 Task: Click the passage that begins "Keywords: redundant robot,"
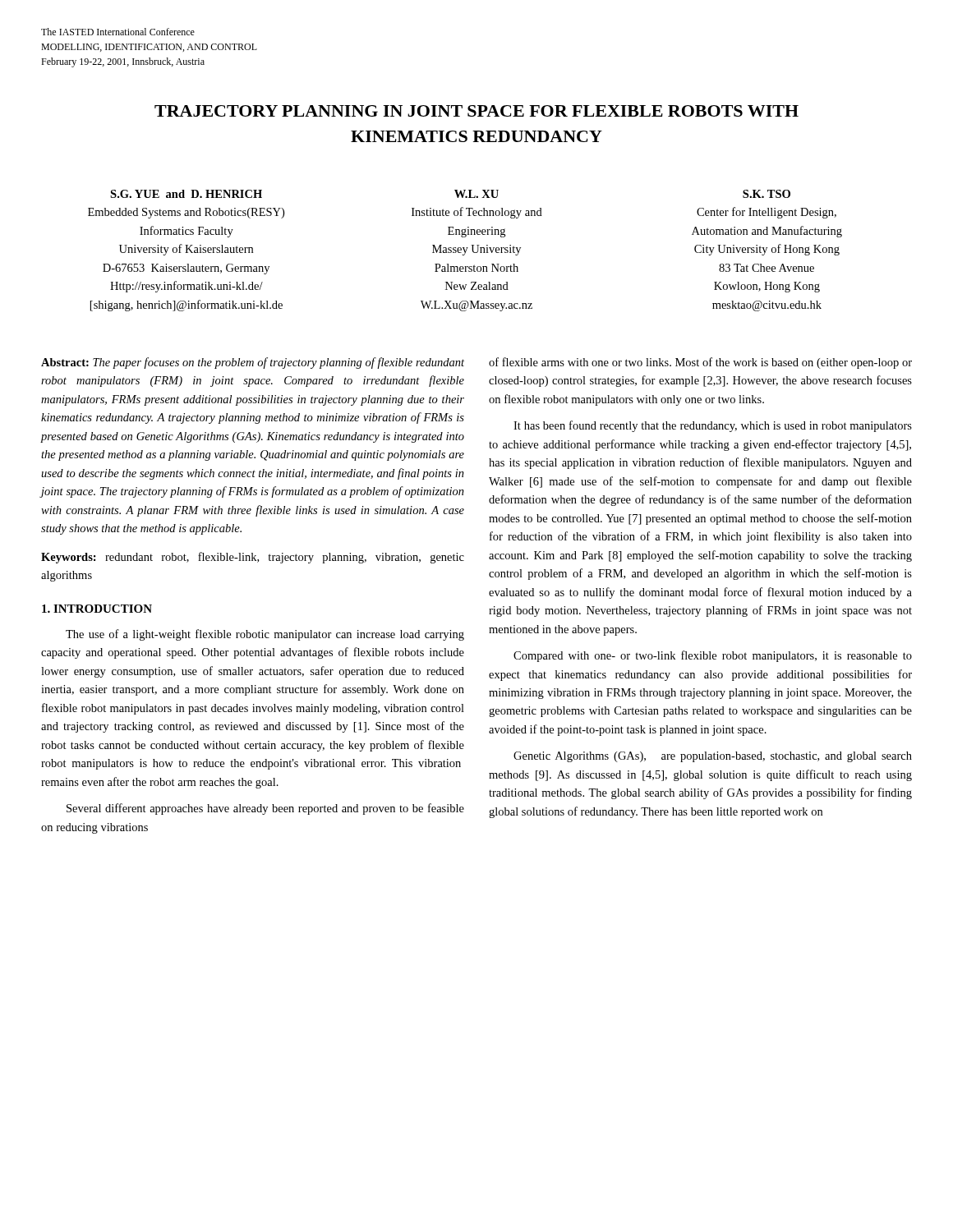click(253, 566)
